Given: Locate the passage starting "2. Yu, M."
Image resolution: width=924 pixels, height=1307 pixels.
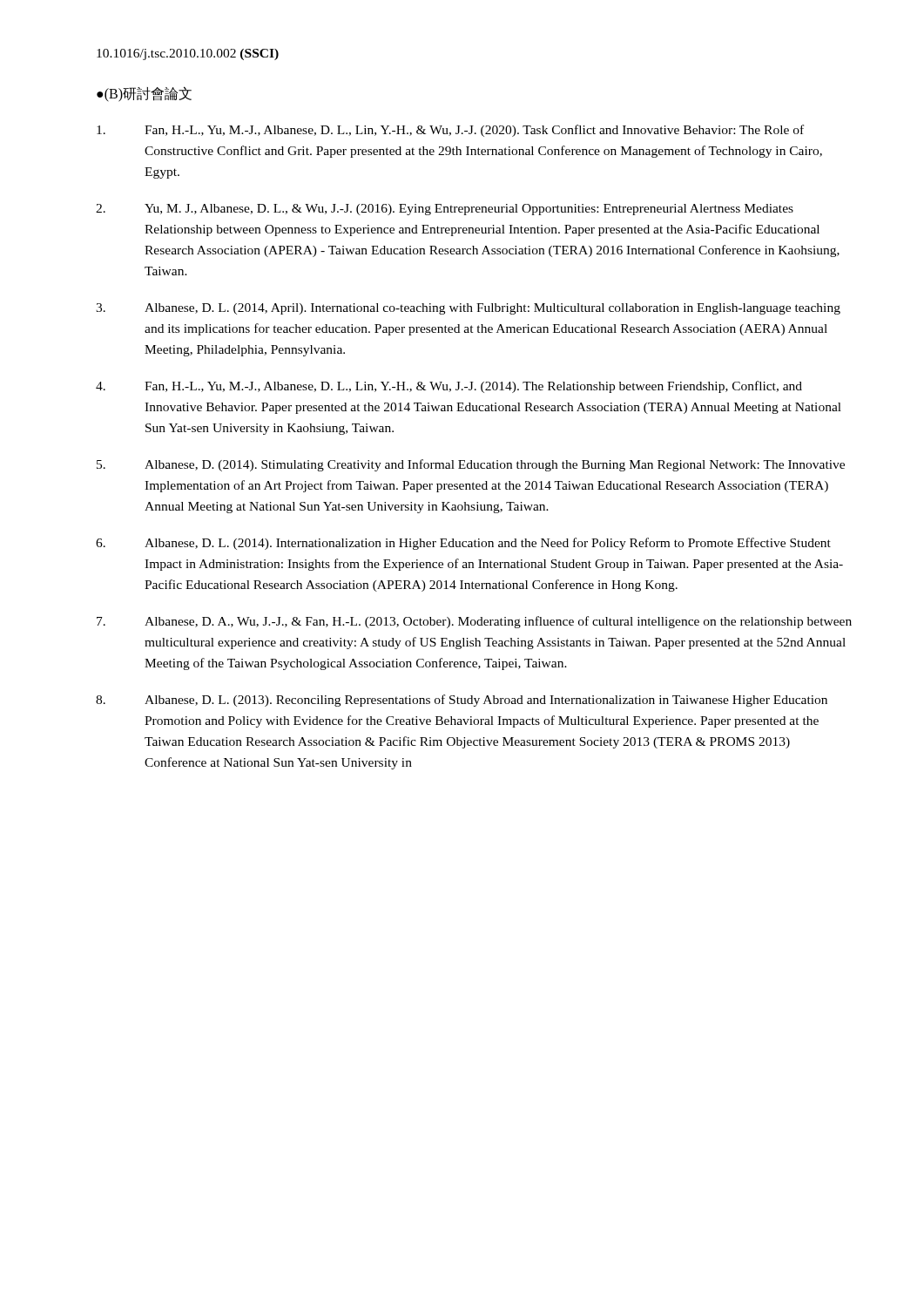Looking at the screenshot, I should (475, 240).
